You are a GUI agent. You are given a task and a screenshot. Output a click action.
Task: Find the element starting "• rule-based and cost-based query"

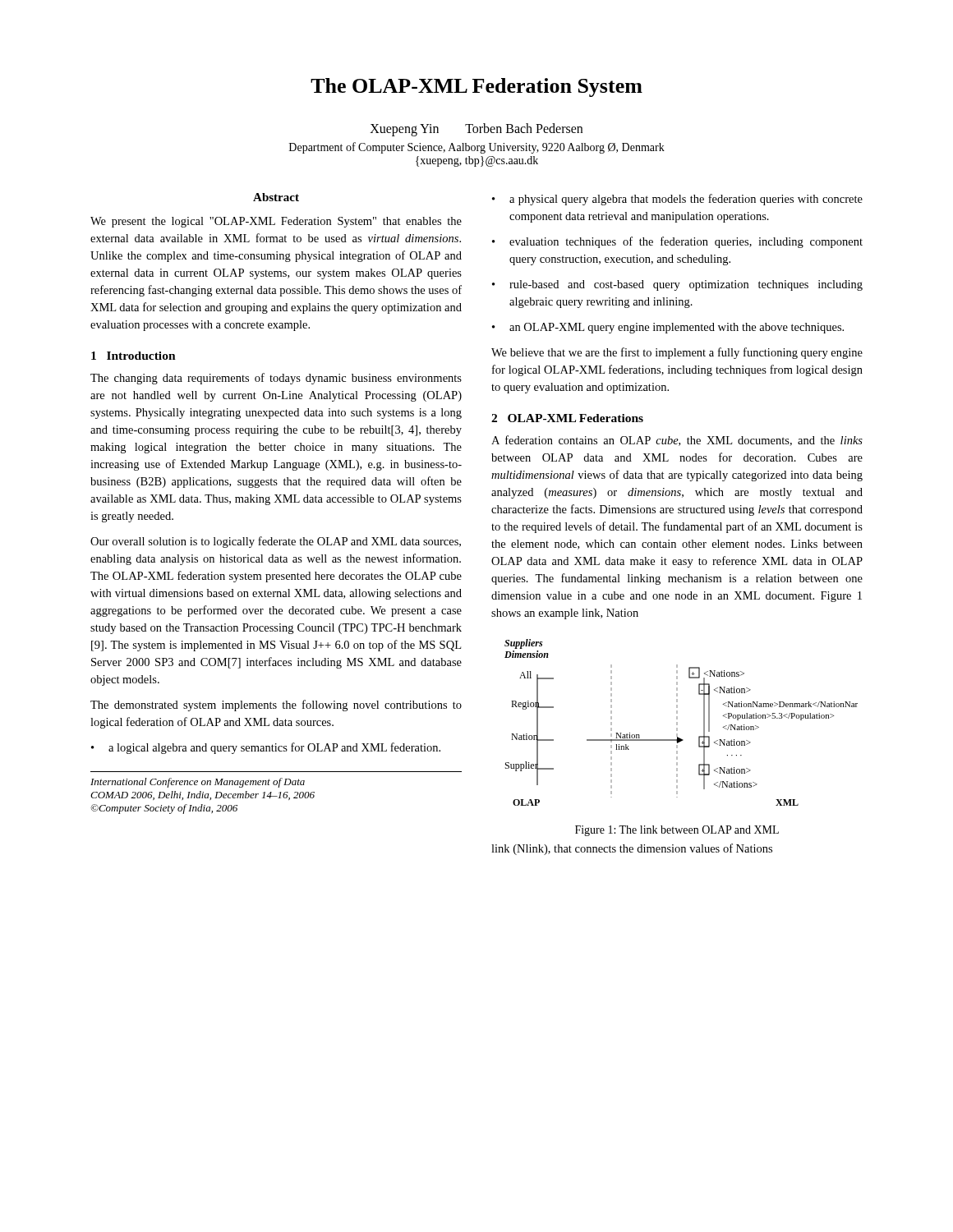click(677, 293)
